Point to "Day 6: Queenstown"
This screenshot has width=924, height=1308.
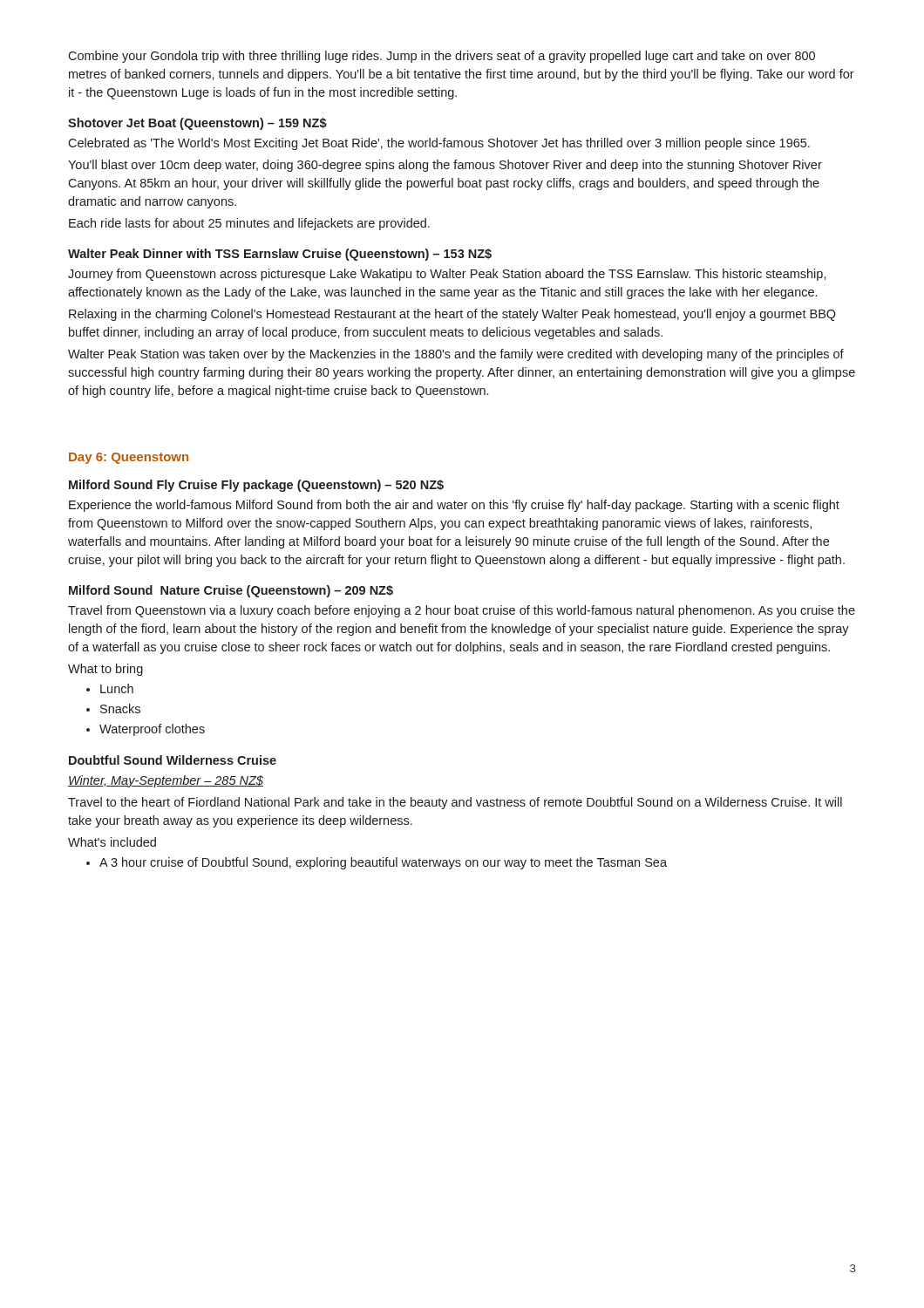click(129, 457)
